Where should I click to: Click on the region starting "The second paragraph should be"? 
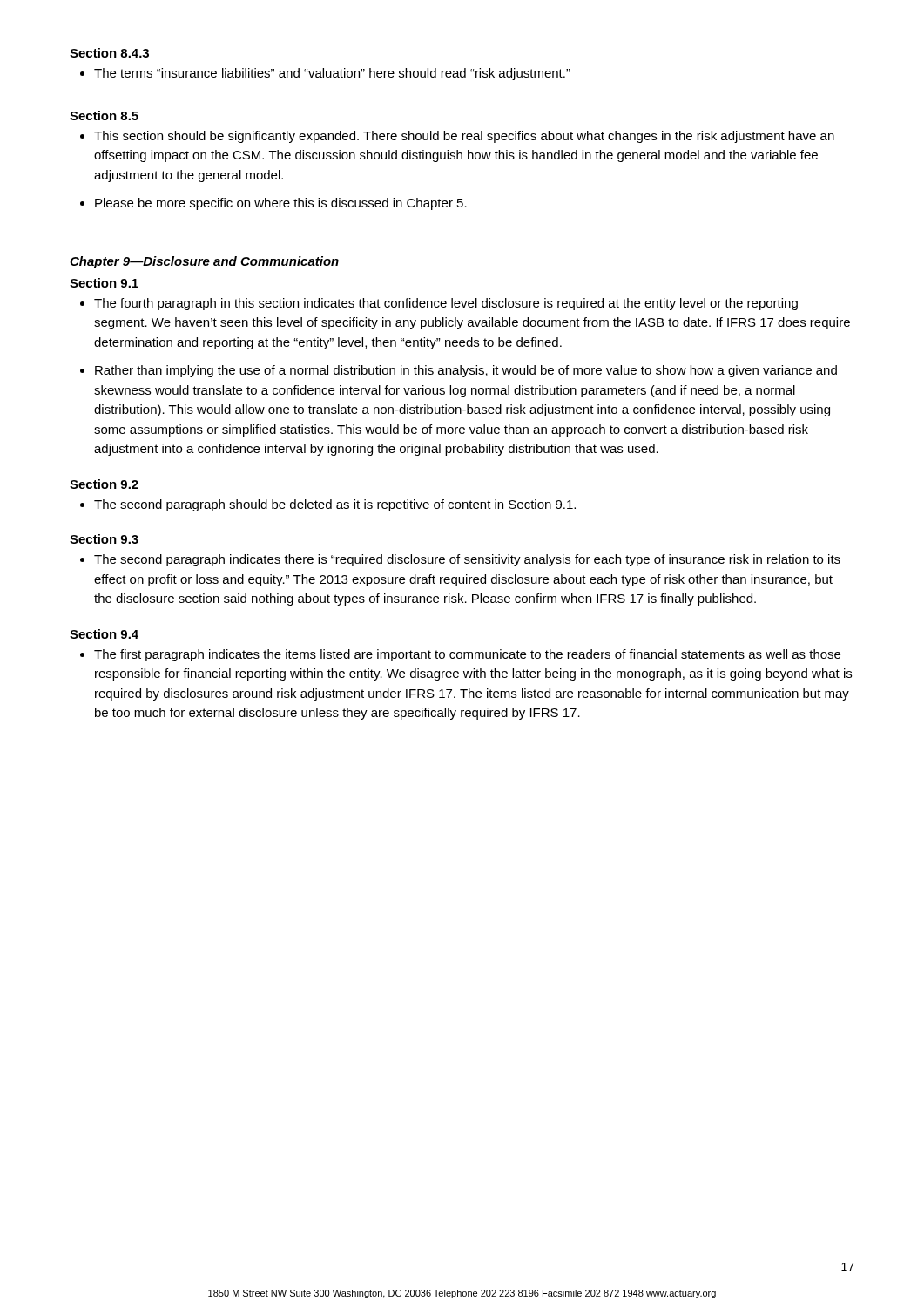coord(336,504)
